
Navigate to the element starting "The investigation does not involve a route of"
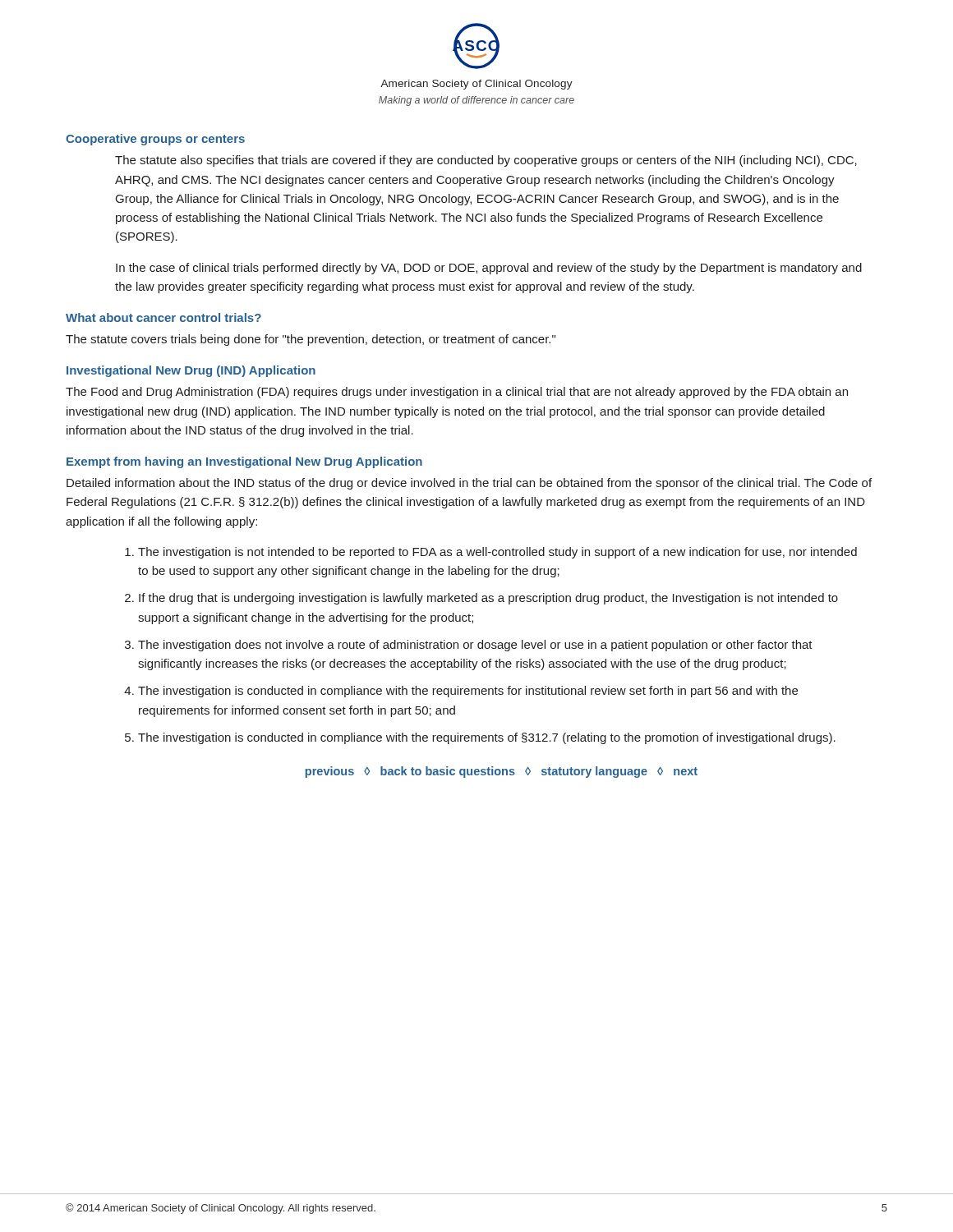tap(475, 654)
